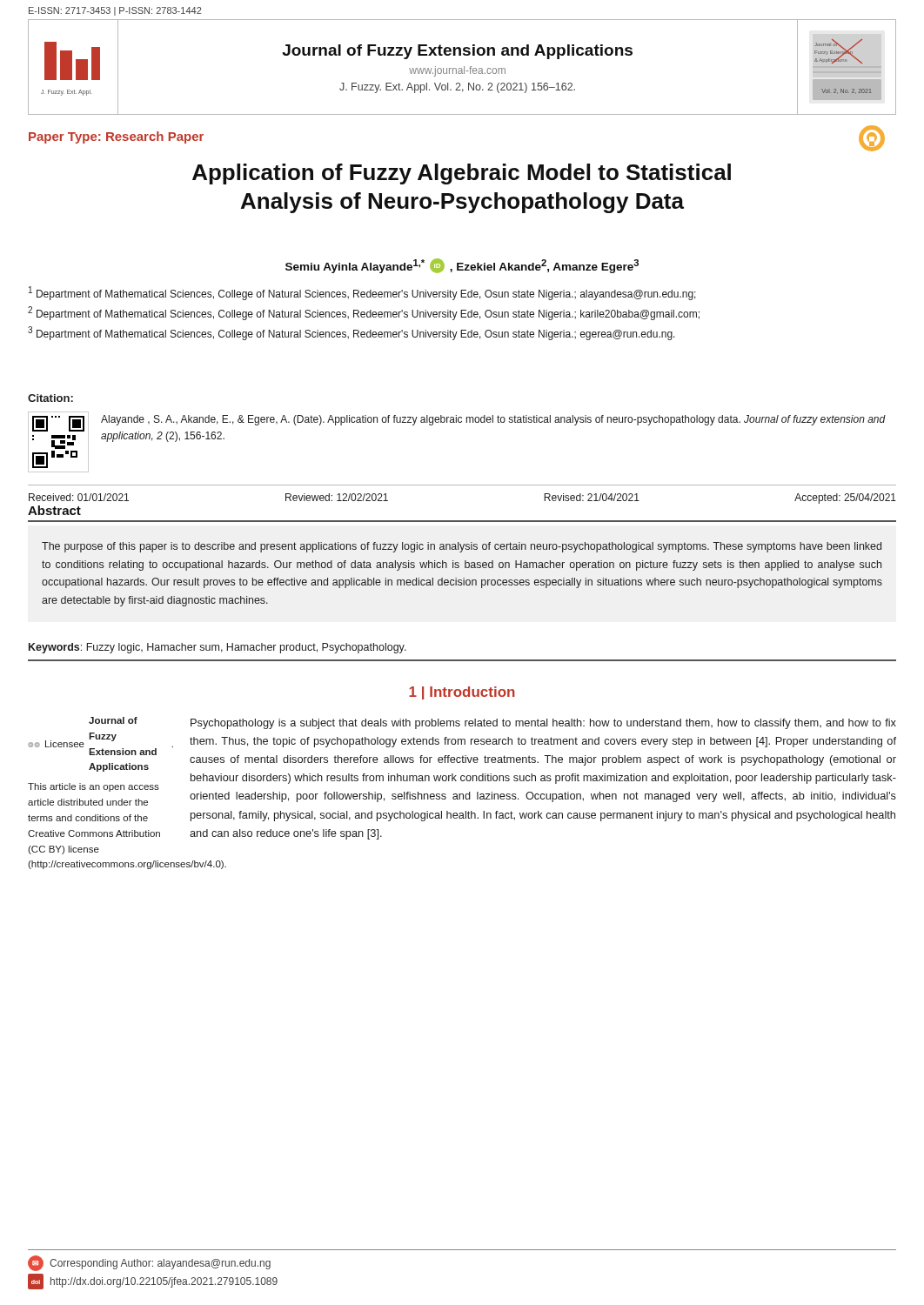The image size is (924, 1305).
Task: Locate the title that opens with "Journal of Fuzzy Extension"
Action: (458, 67)
